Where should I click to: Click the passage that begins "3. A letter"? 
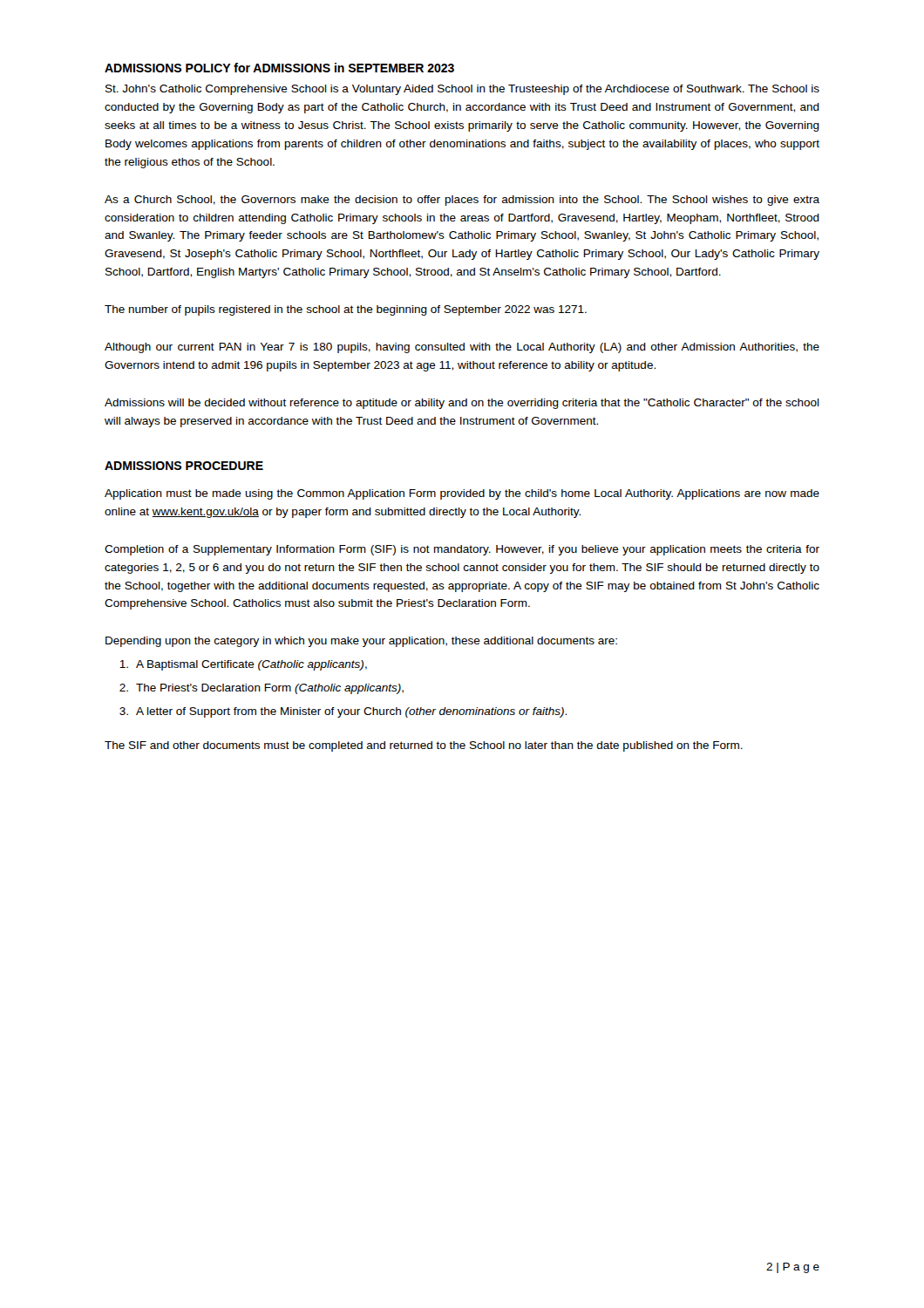point(336,712)
